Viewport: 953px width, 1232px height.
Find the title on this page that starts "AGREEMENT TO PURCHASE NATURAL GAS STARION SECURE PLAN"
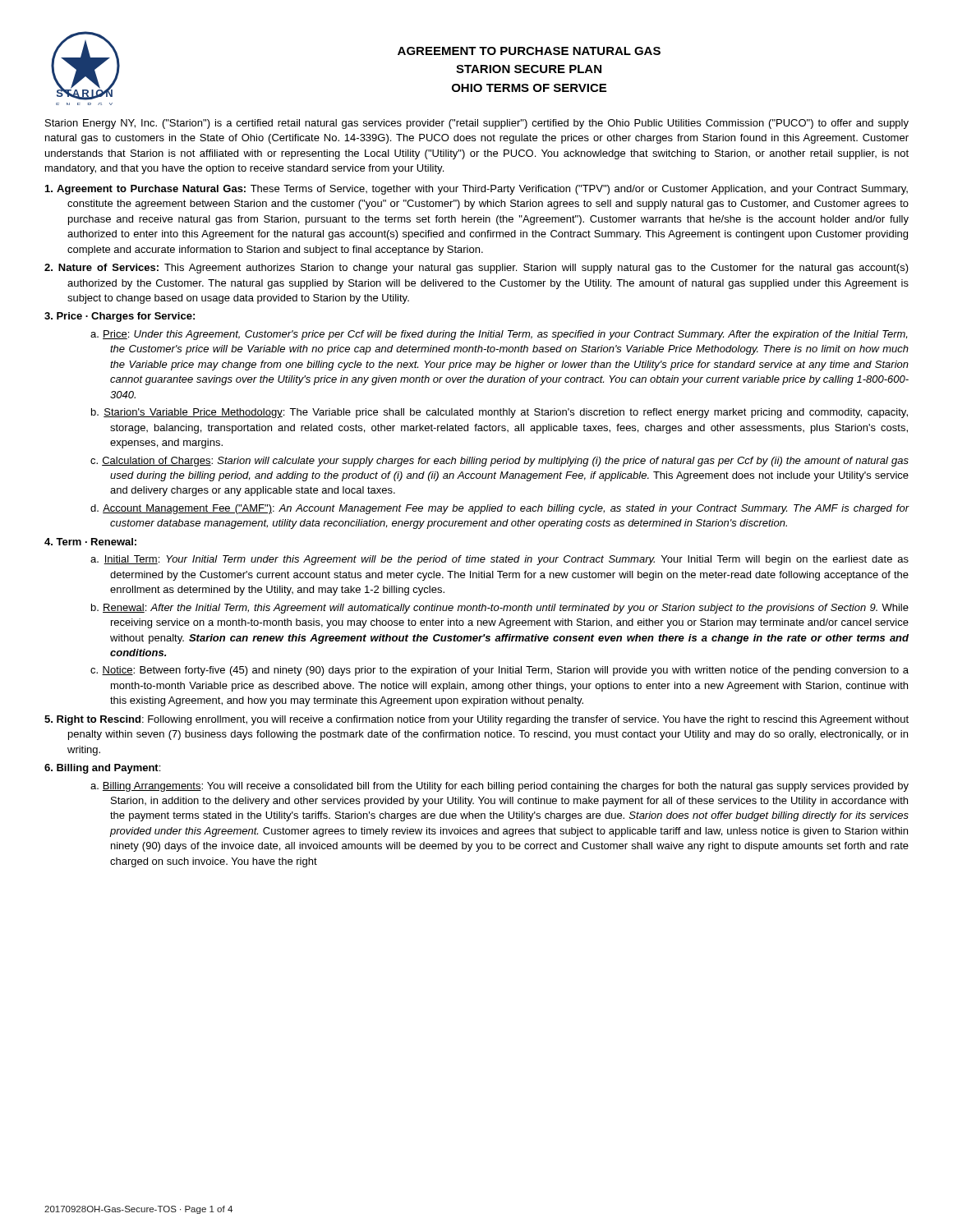coord(529,69)
